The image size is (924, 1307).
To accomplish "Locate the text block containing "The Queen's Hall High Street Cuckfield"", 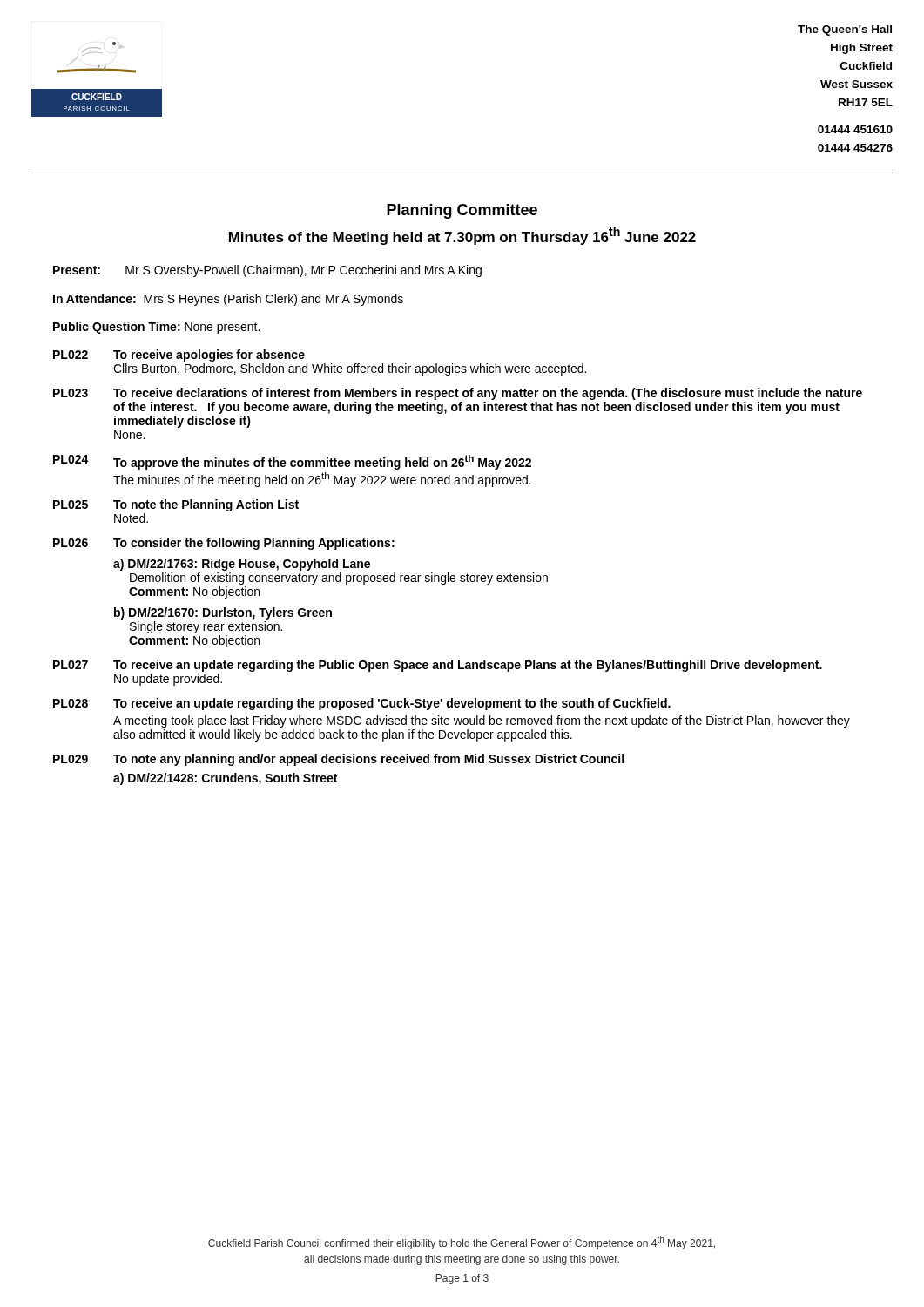I will tap(845, 89).
